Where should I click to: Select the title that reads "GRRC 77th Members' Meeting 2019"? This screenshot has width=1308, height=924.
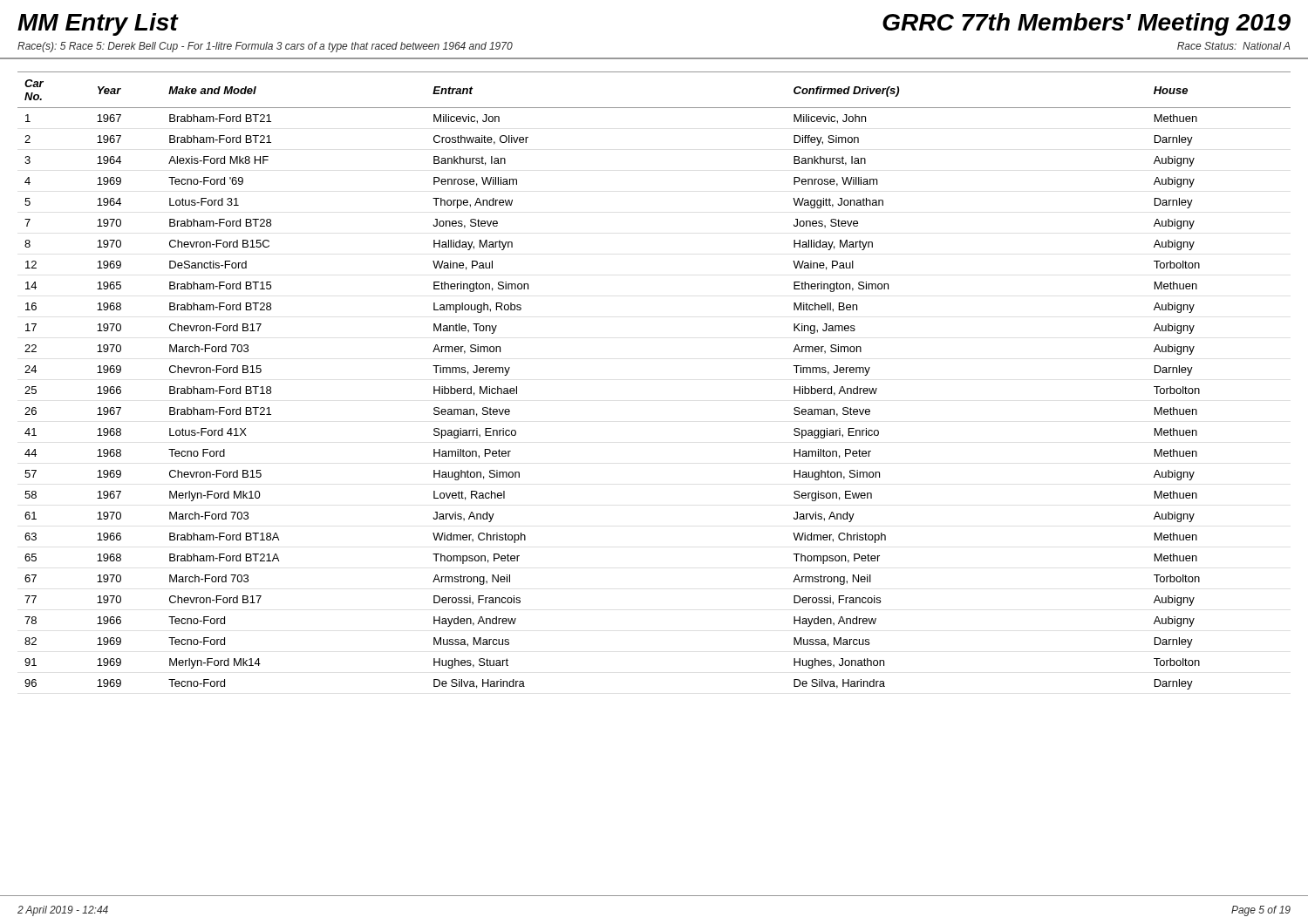[1086, 22]
